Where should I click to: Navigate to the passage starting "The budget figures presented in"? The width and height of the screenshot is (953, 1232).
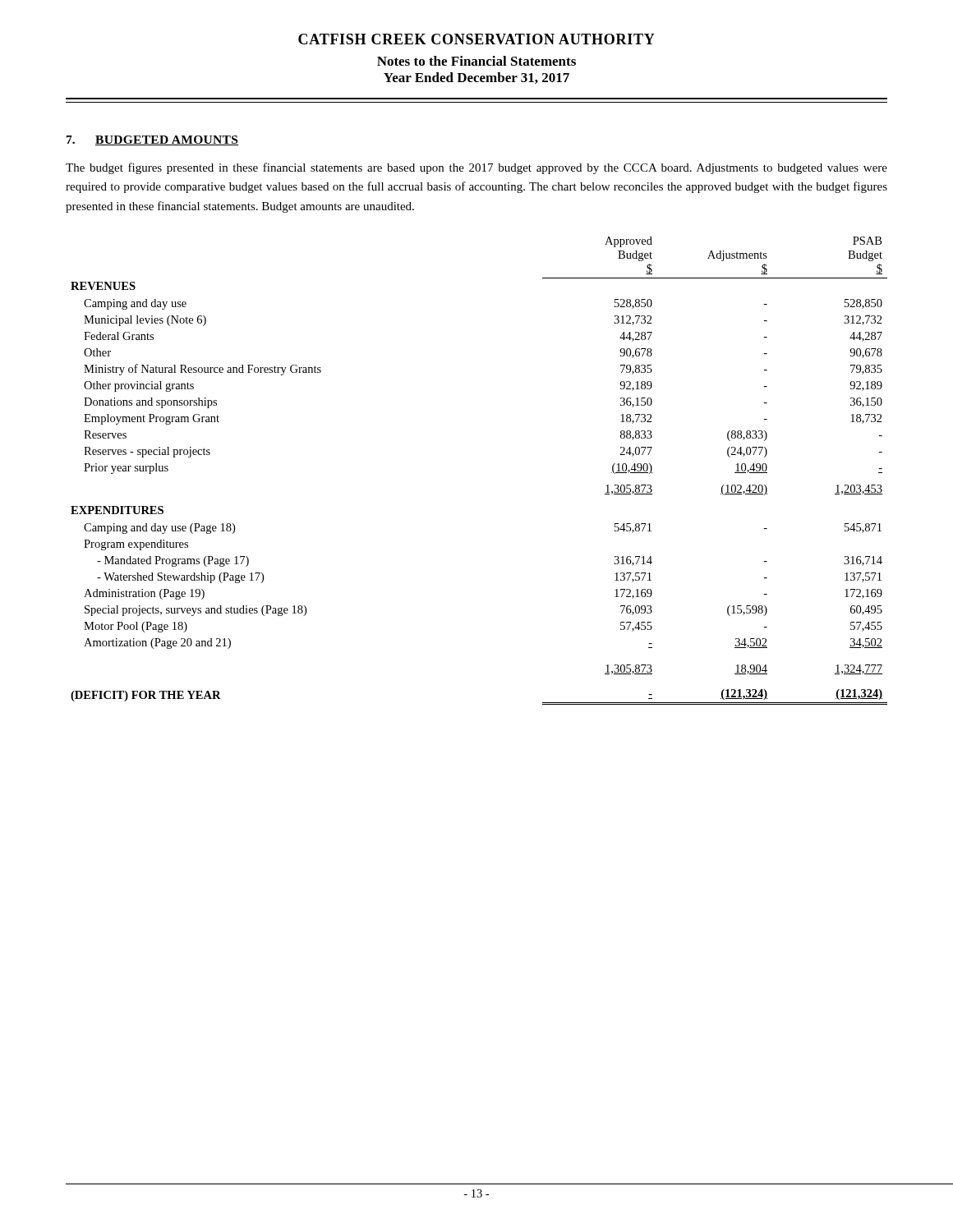point(476,187)
